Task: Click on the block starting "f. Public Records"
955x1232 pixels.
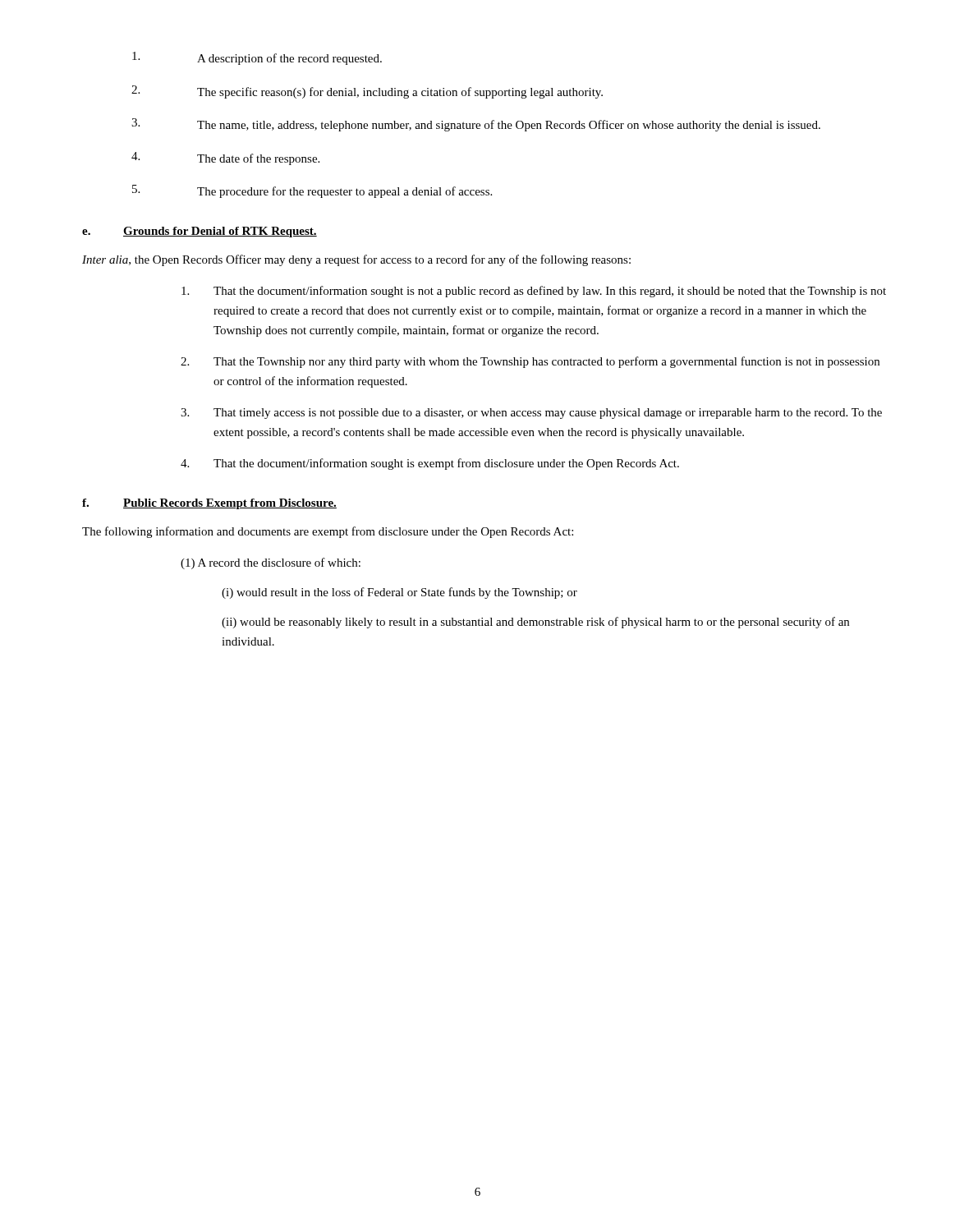Action: [x=209, y=503]
